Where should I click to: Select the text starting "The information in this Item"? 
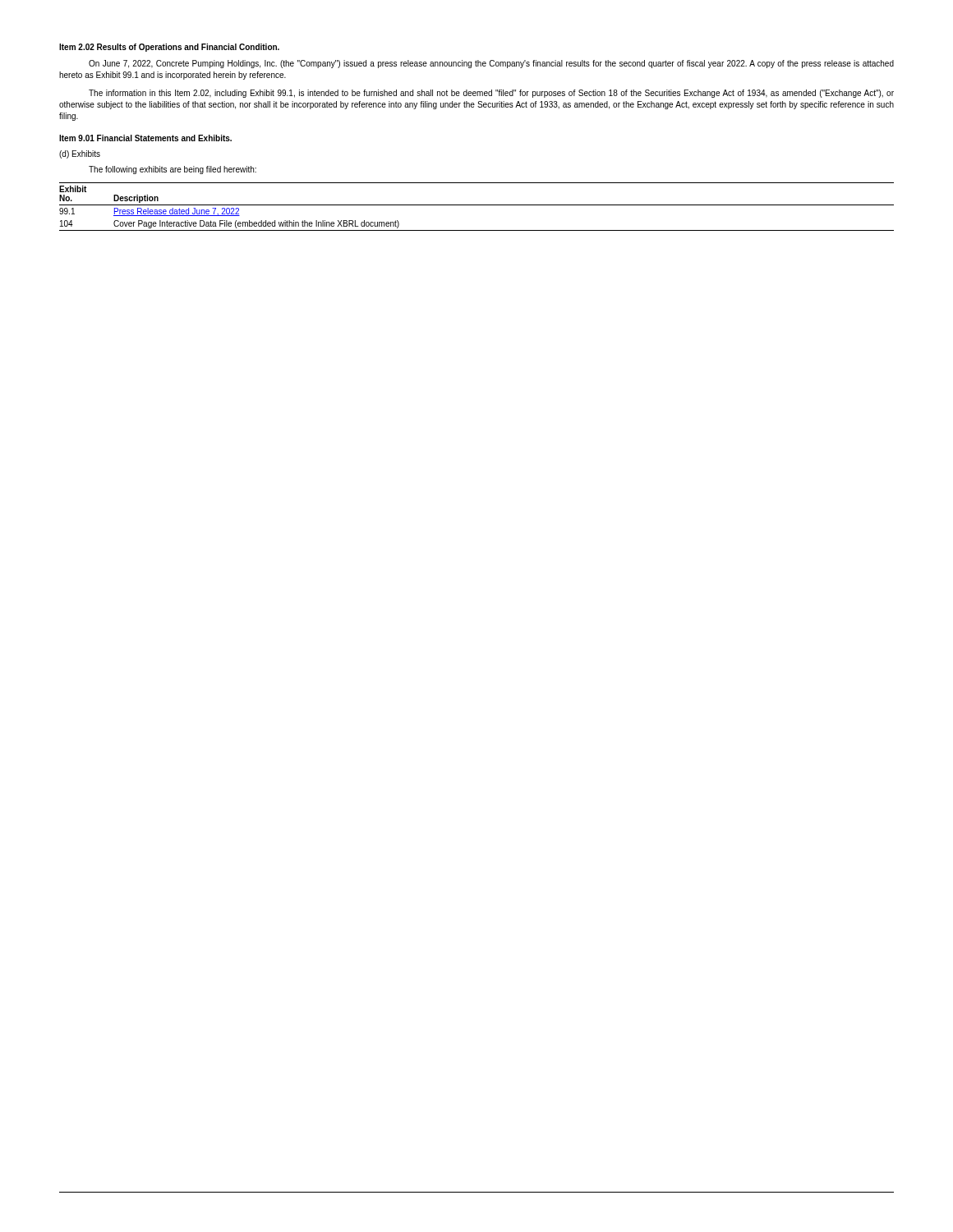tap(476, 105)
